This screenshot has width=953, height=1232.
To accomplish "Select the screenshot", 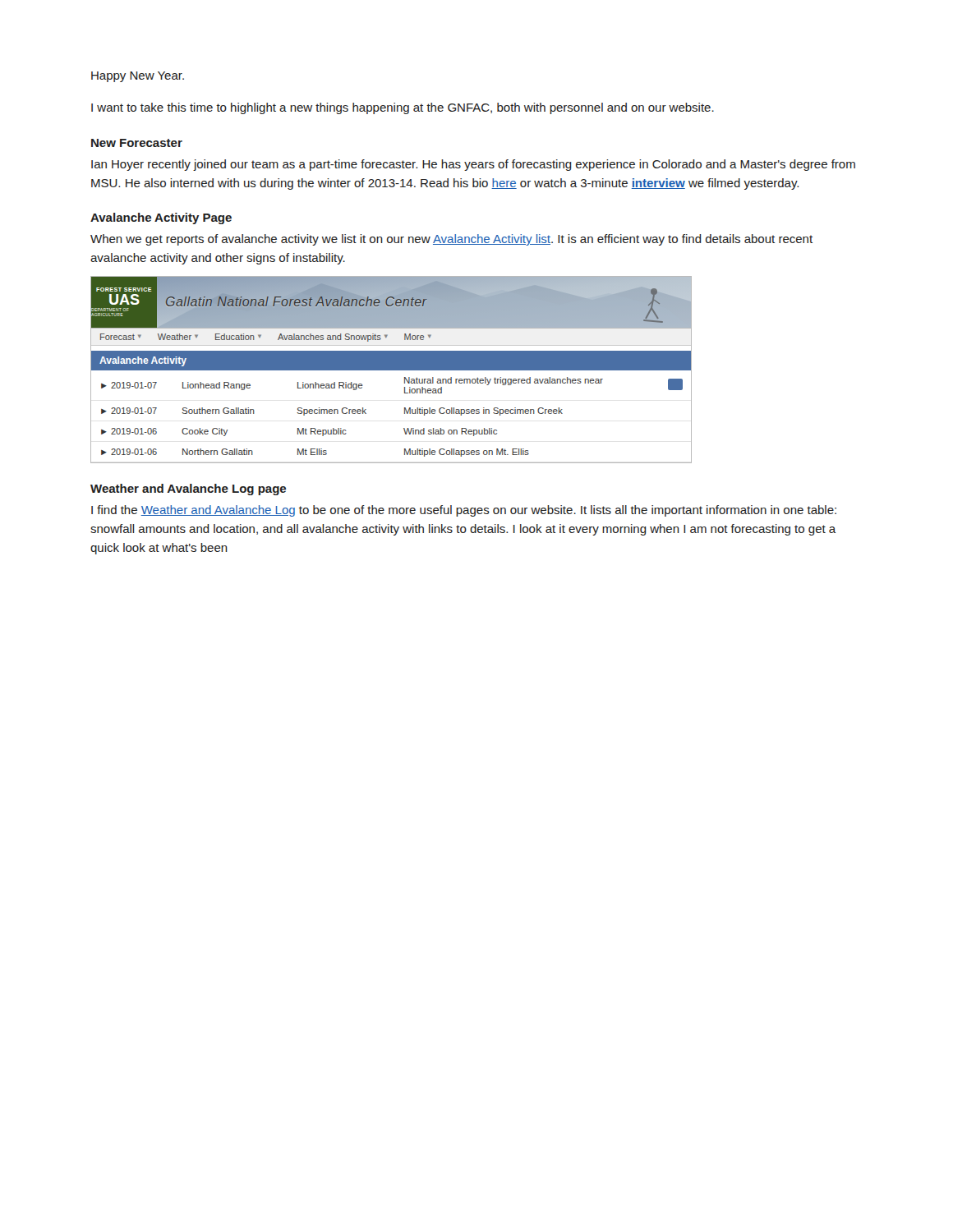I will pyautogui.click(x=476, y=369).
